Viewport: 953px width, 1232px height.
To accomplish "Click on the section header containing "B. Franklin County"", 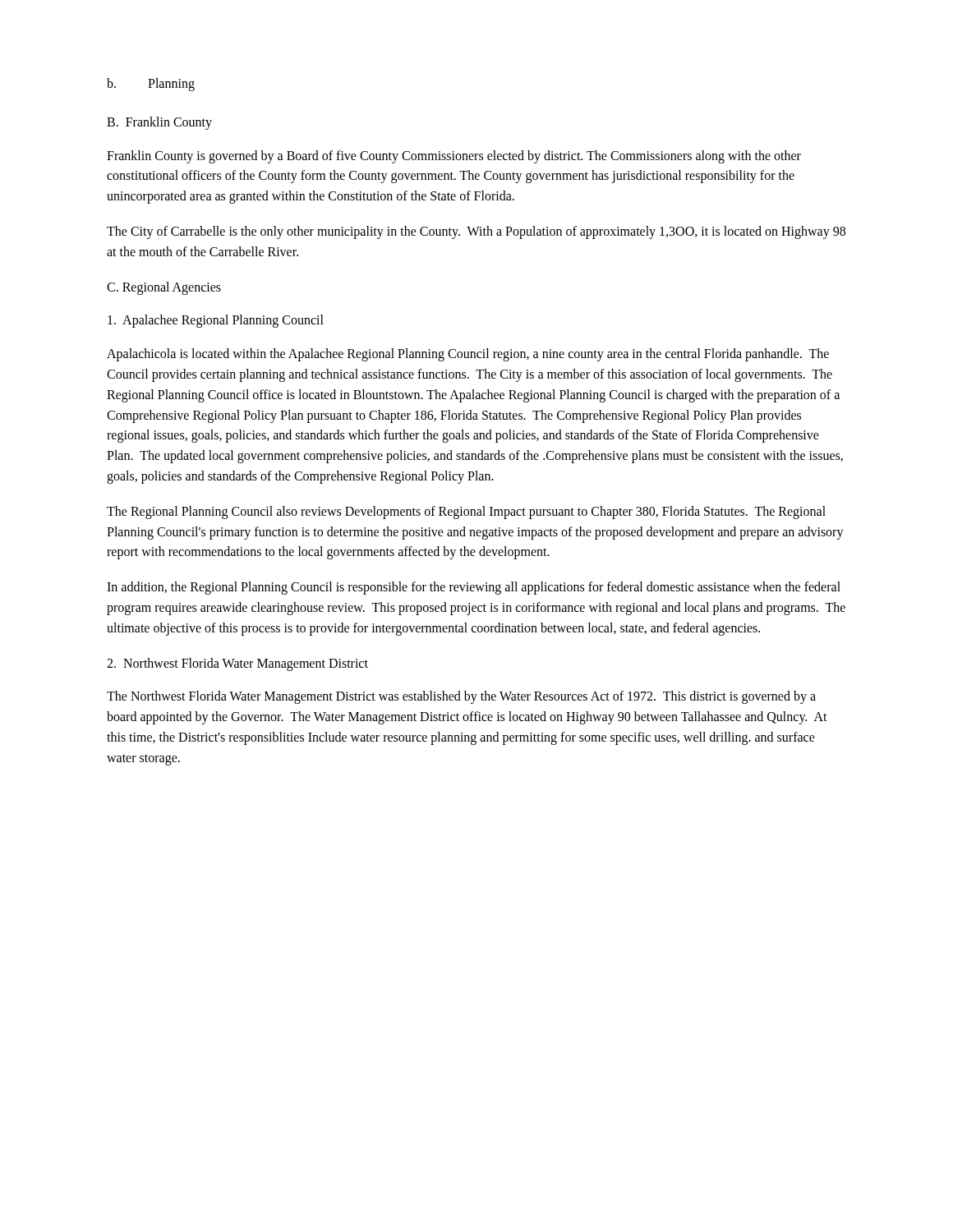I will (x=159, y=122).
